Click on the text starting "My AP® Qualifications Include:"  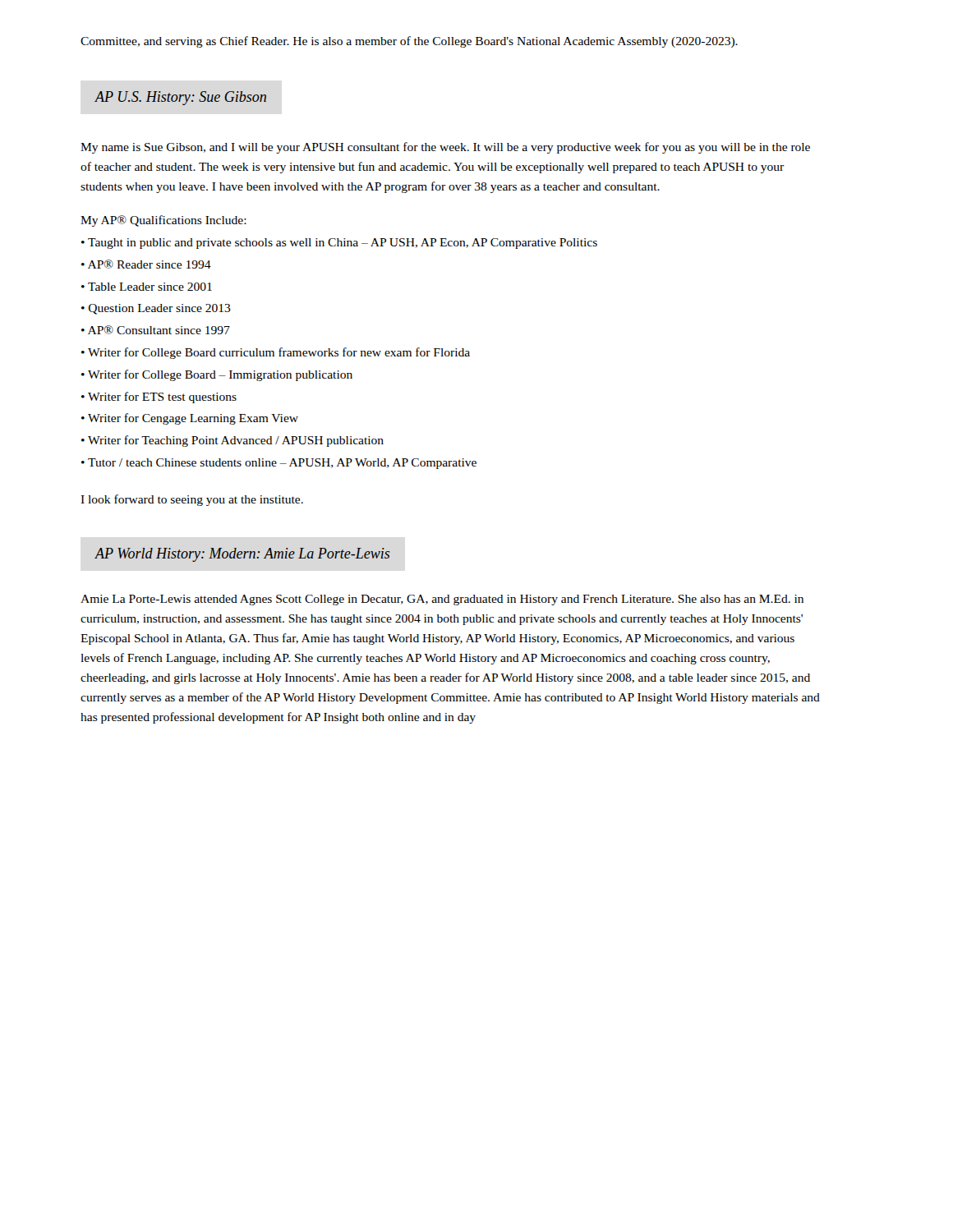point(164,220)
